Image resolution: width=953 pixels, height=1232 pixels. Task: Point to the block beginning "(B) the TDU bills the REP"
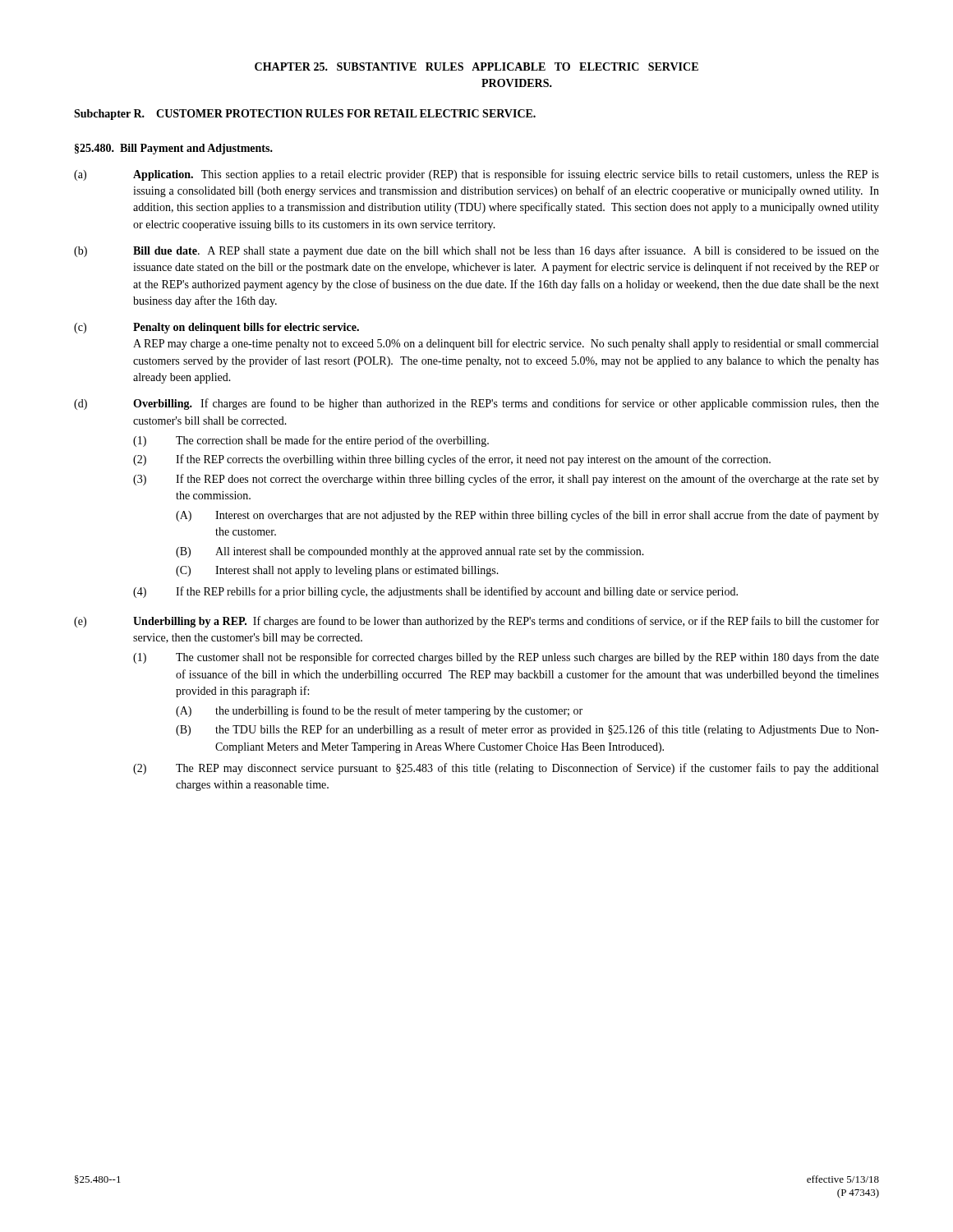(x=527, y=739)
